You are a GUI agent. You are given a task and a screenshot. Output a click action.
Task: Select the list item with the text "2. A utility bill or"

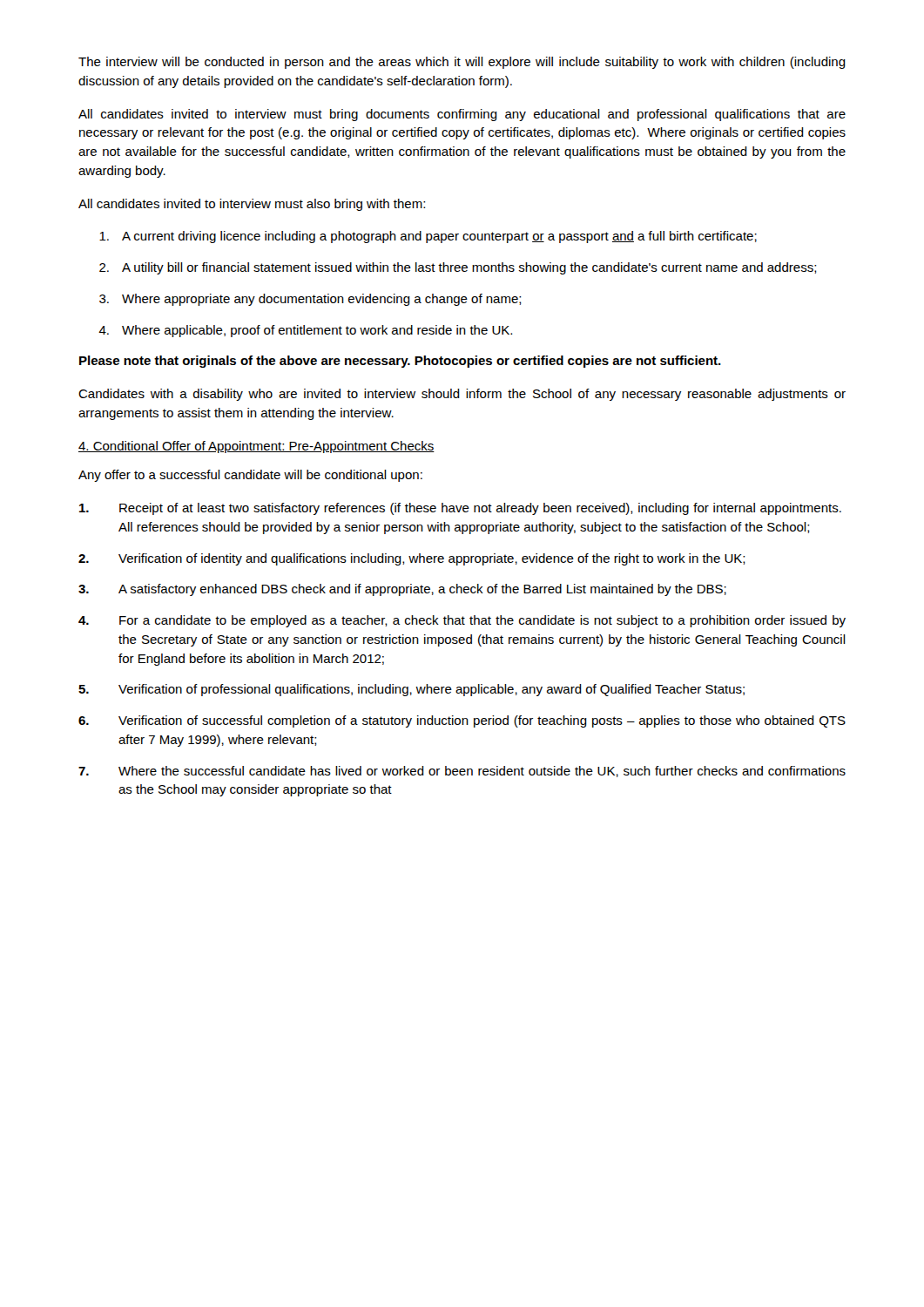point(462,267)
